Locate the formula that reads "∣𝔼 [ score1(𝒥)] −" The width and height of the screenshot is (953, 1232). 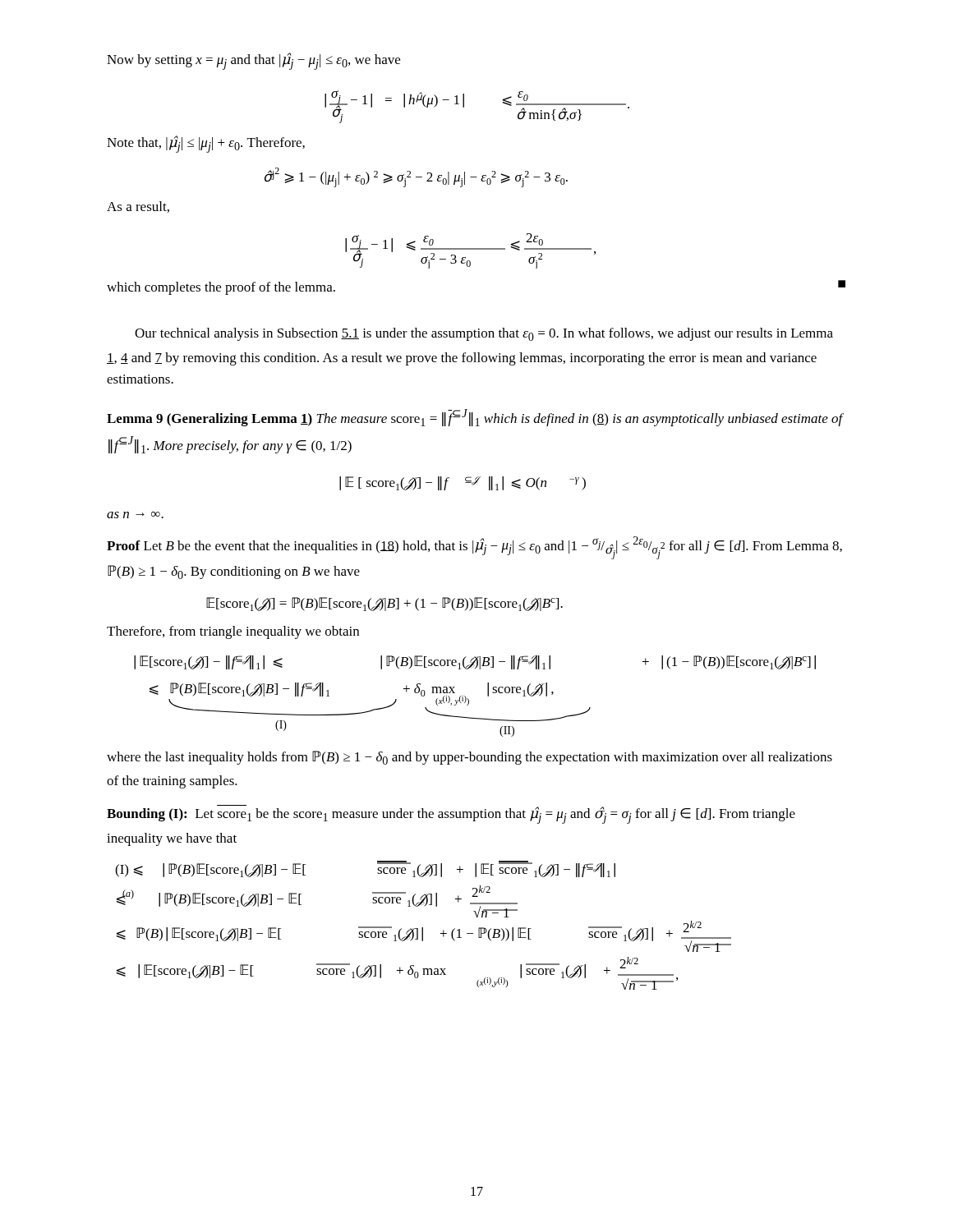(476, 482)
